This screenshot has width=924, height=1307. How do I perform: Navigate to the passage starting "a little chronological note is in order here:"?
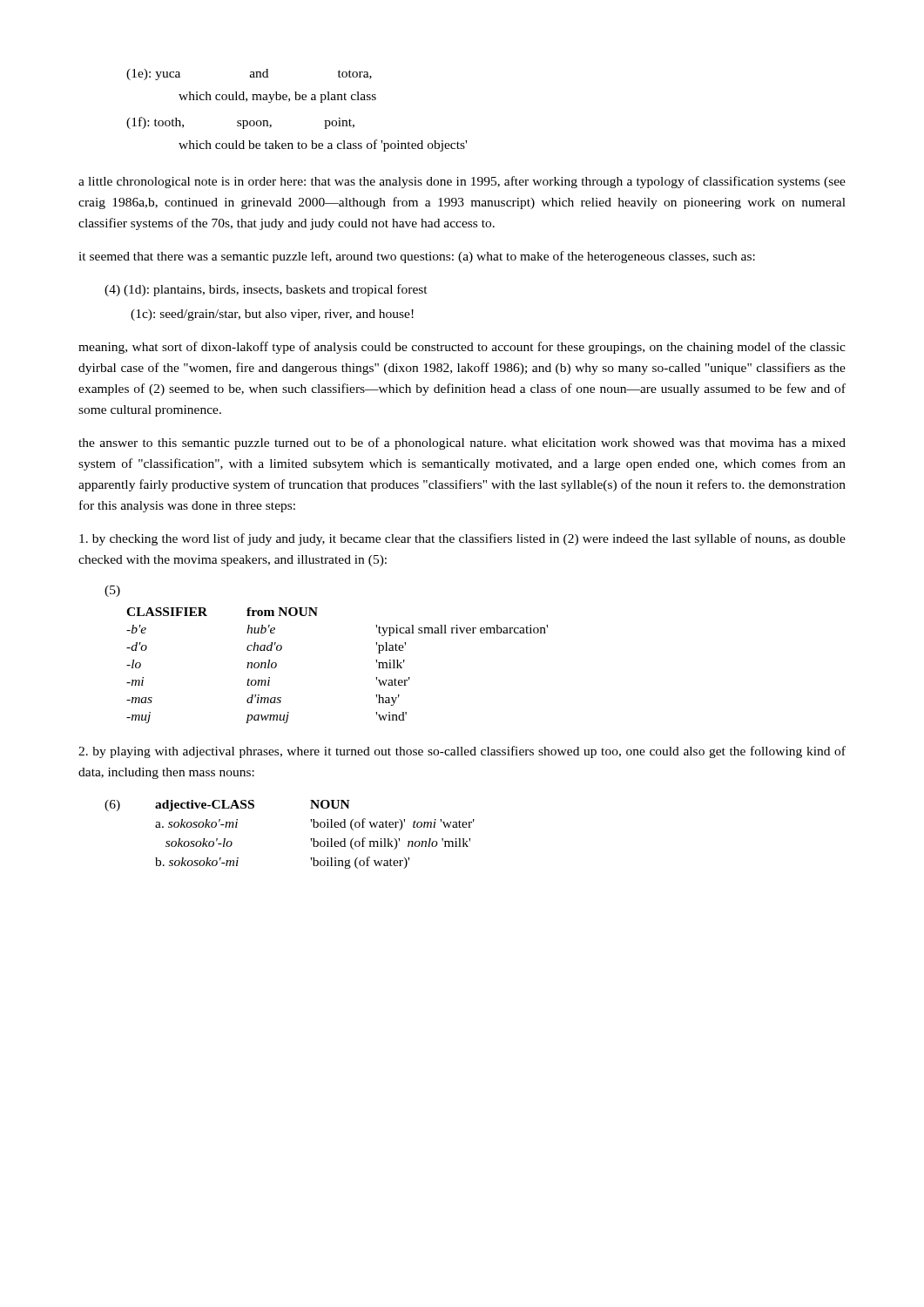coord(462,202)
